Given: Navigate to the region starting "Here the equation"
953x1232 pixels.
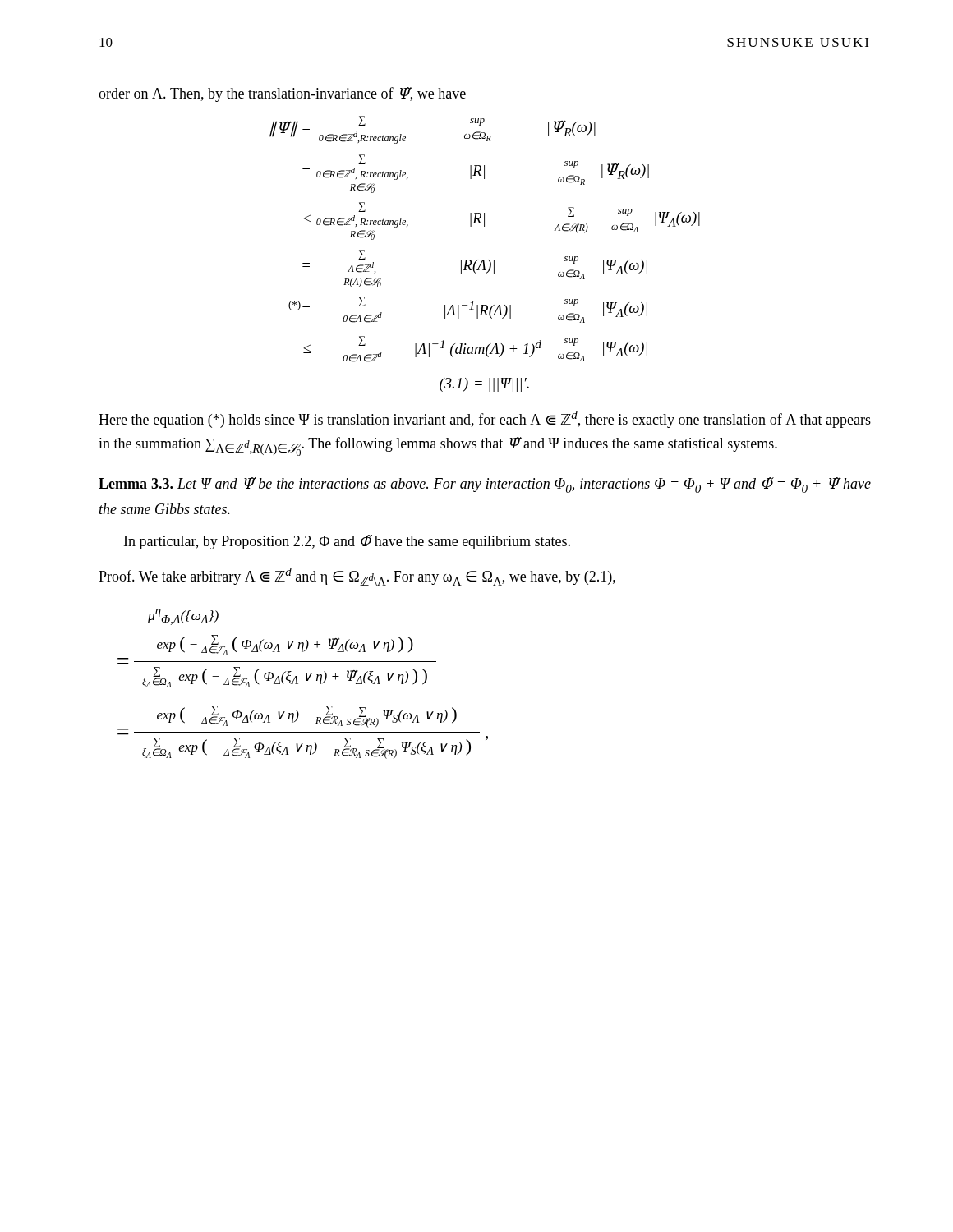Looking at the screenshot, I should click(x=485, y=433).
